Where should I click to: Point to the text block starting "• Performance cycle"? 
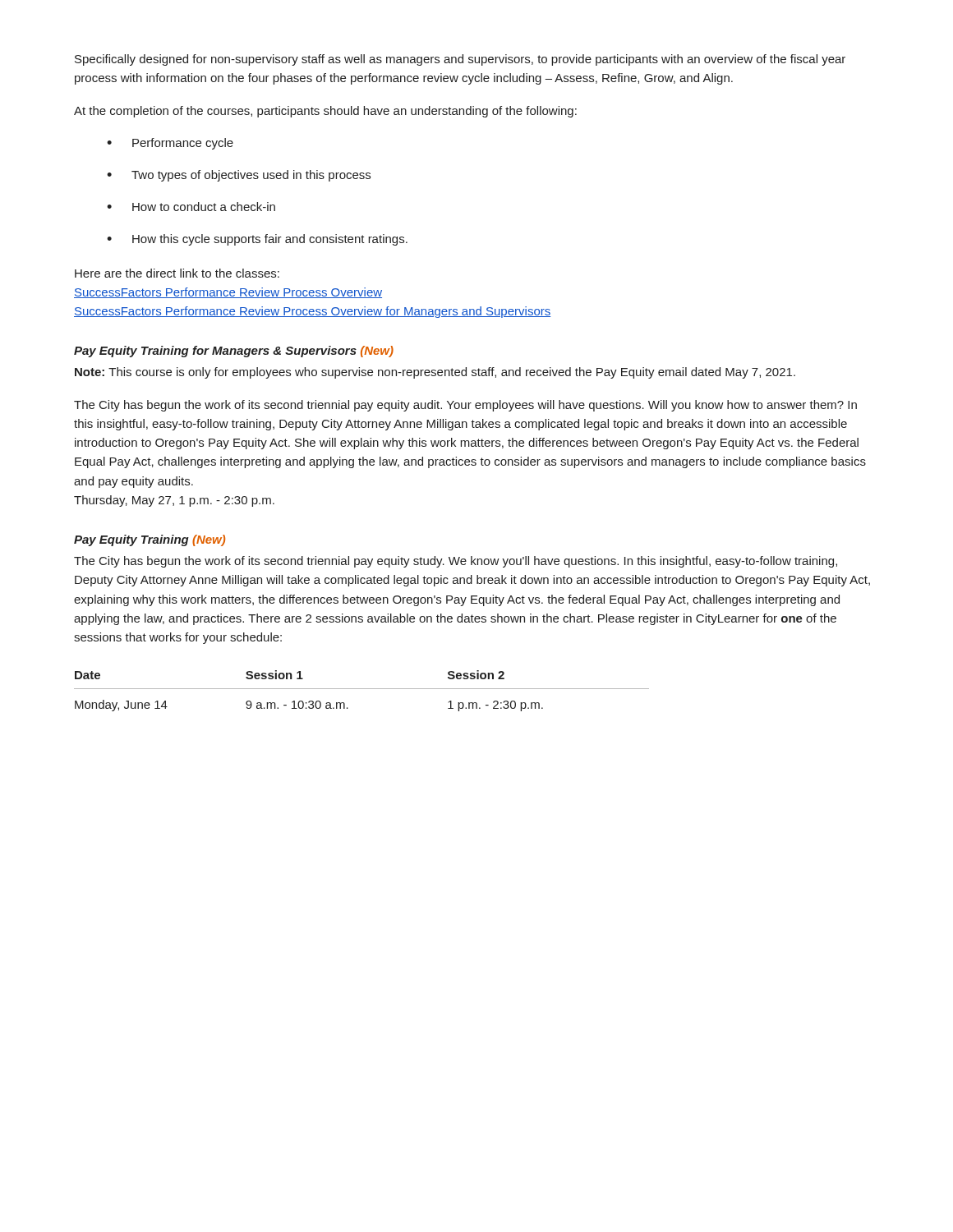pos(170,143)
